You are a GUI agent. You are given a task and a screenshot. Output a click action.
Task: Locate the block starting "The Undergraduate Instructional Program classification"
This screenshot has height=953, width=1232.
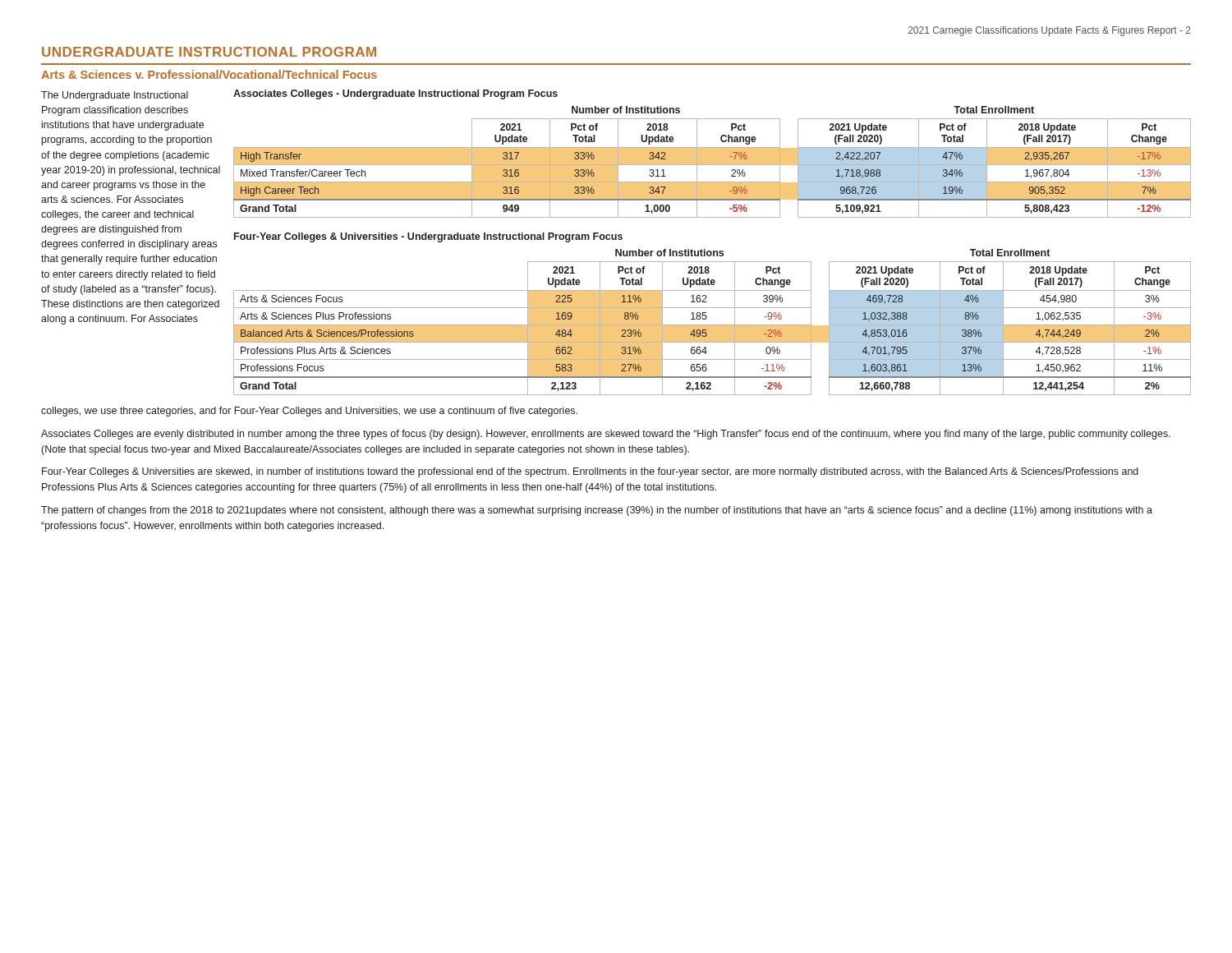pyautogui.click(x=131, y=207)
